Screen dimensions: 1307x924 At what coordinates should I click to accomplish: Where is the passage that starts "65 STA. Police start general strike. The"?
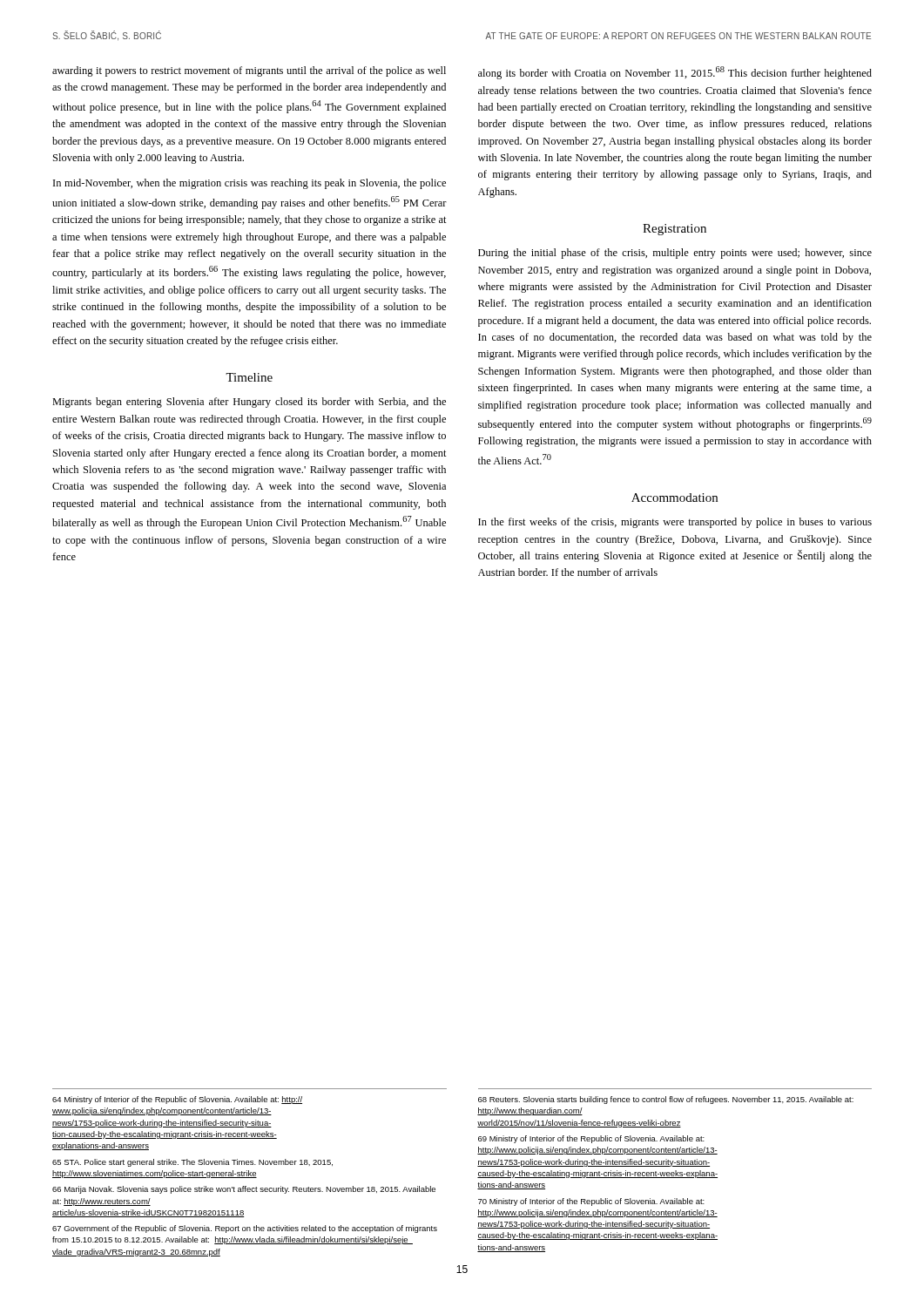point(193,1167)
